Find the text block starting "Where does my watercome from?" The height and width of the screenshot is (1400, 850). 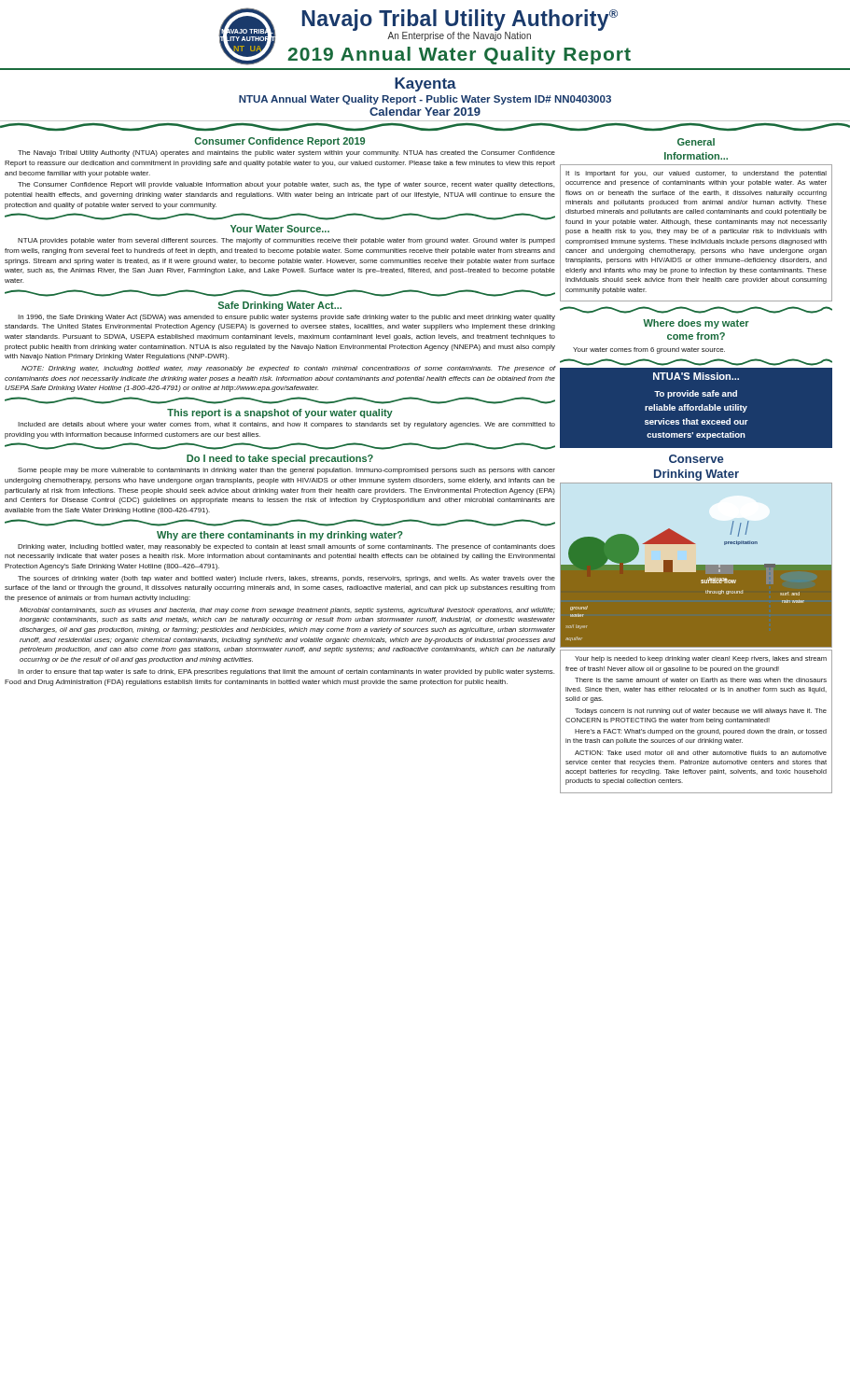696,330
